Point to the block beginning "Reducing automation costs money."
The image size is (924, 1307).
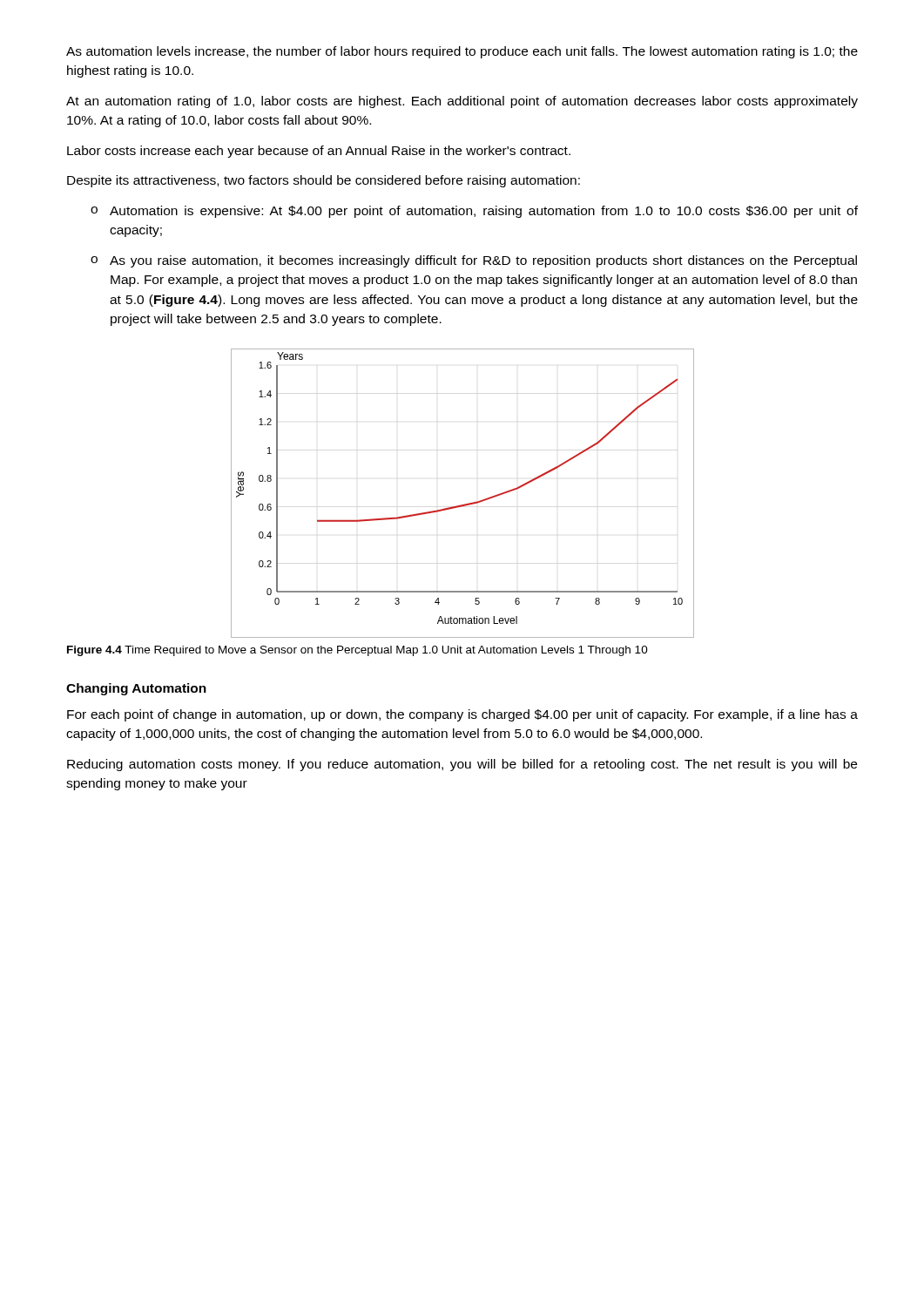pyautogui.click(x=462, y=773)
